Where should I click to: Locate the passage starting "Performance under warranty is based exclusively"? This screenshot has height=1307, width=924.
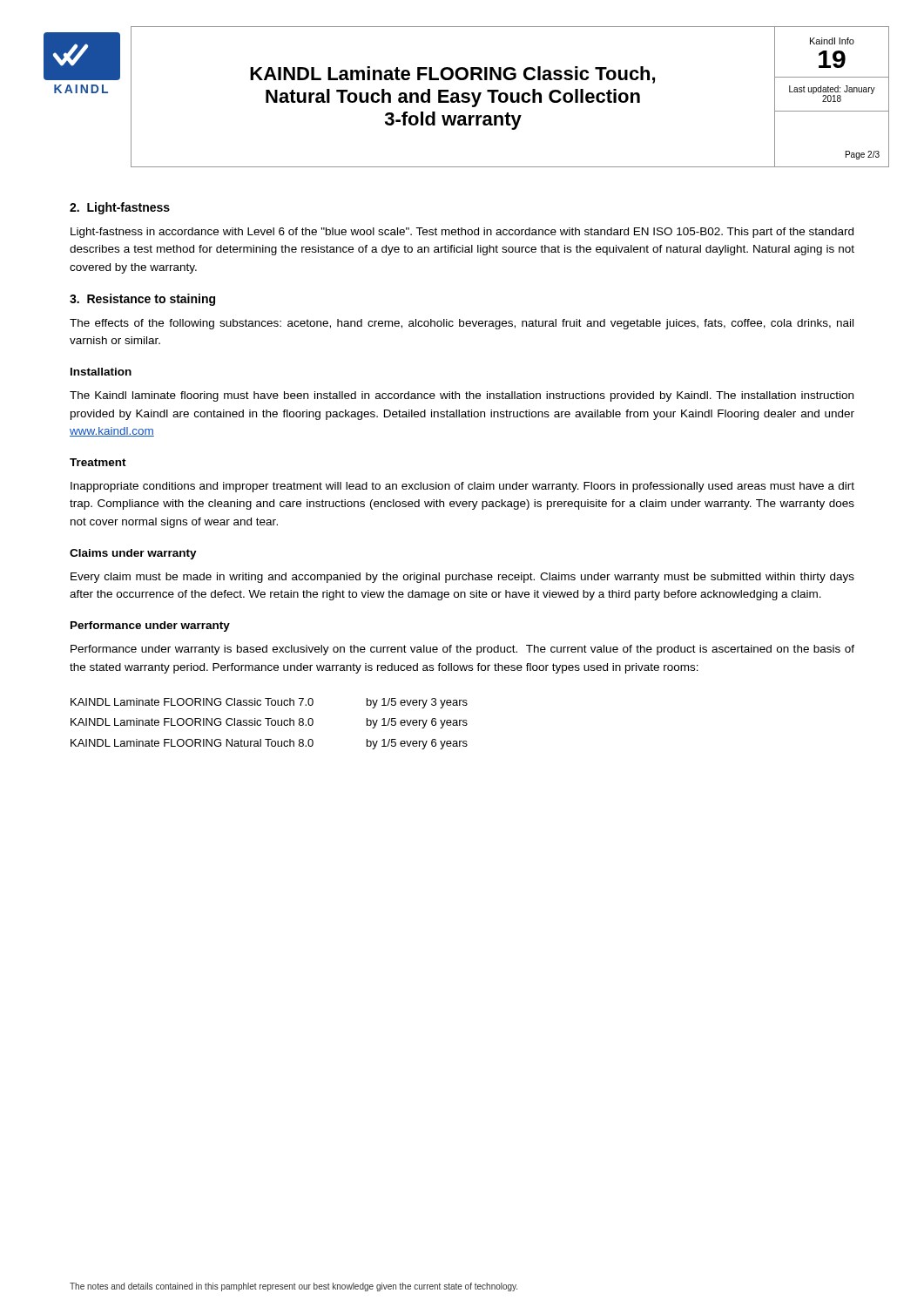point(462,658)
